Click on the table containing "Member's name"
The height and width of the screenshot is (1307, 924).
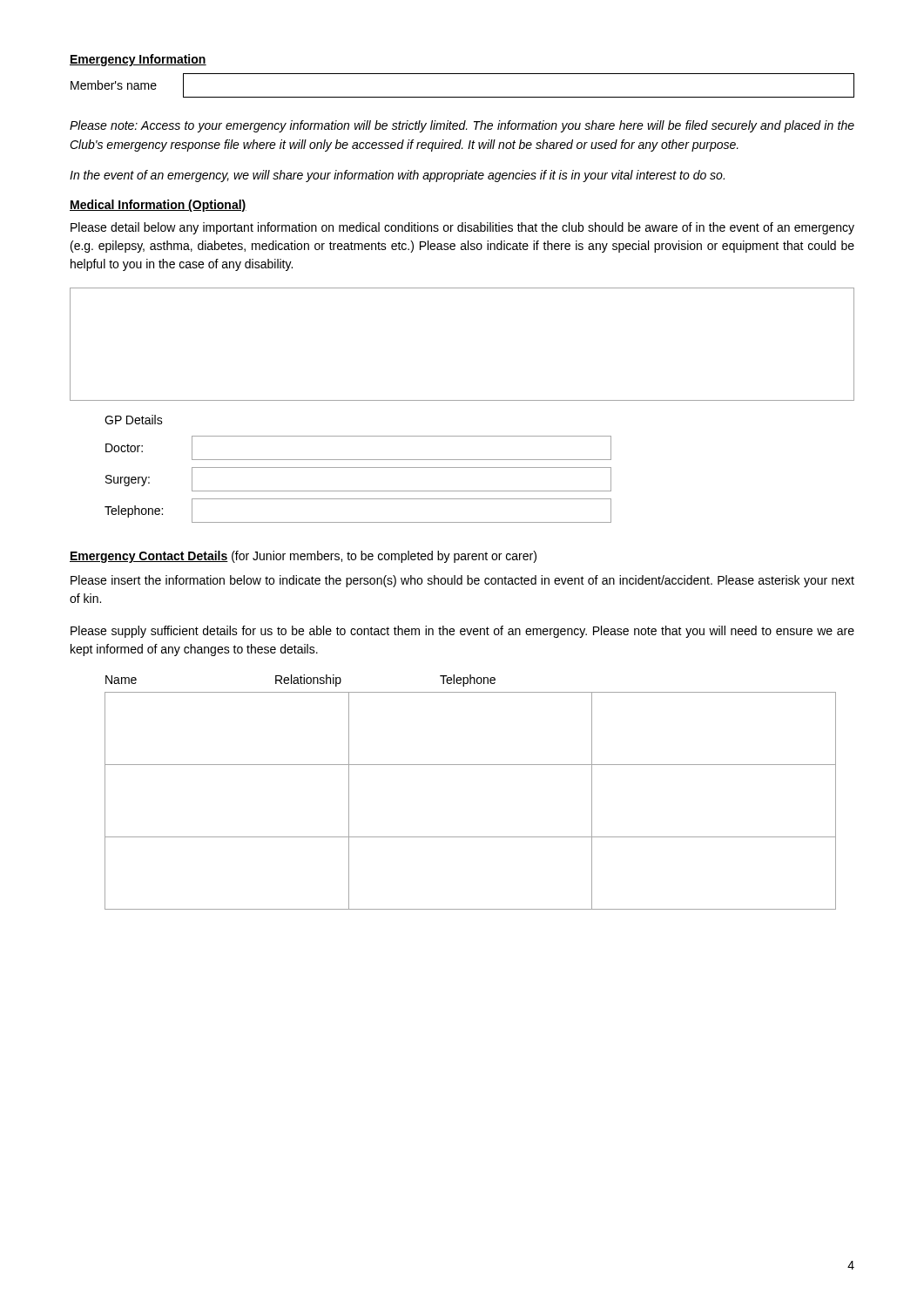(462, 85)
